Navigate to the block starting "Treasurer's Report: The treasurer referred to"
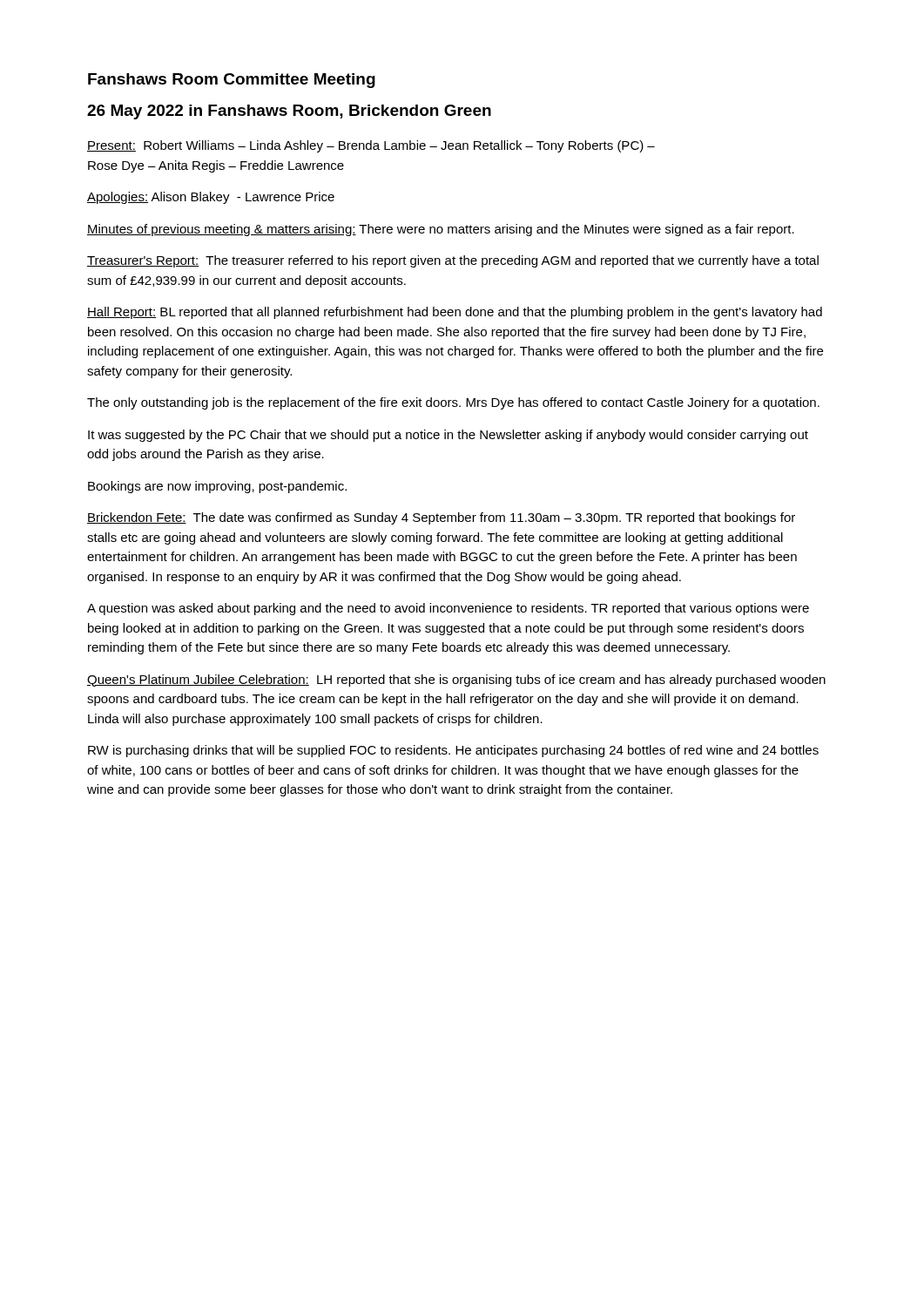This screenshot has height=1307, width=924. click(453, 270)
